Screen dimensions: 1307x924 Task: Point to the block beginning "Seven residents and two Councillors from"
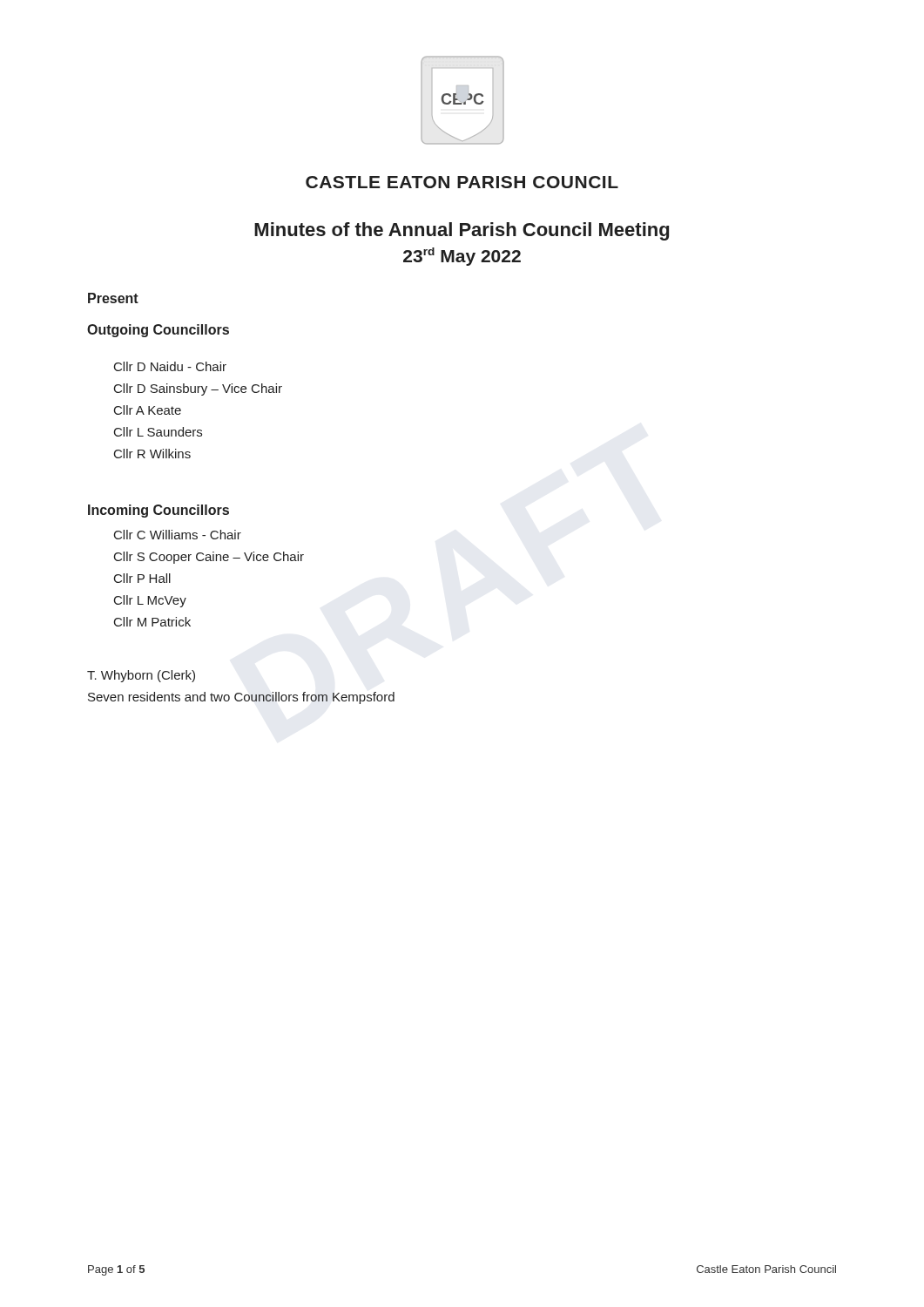click(241, 697)
